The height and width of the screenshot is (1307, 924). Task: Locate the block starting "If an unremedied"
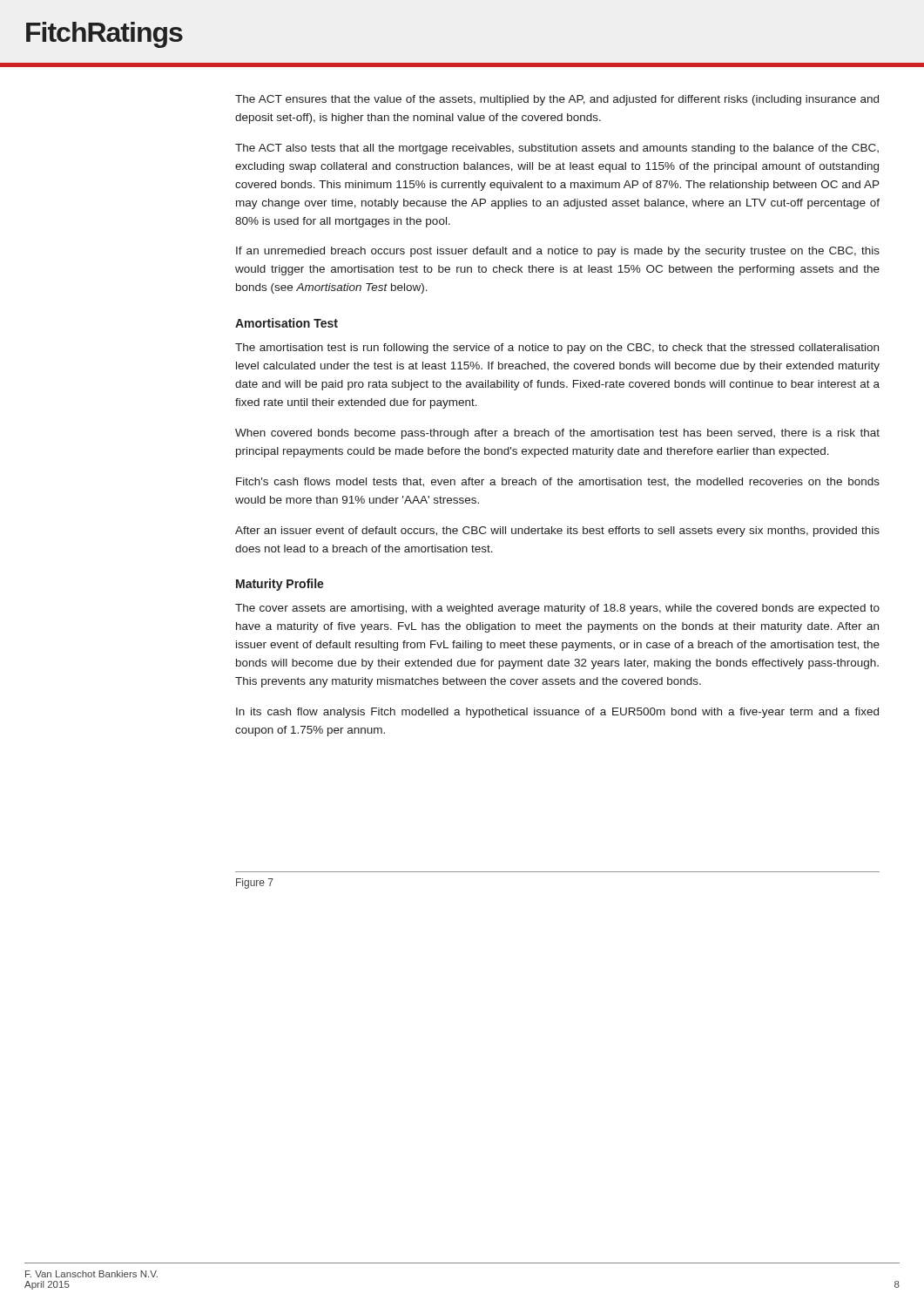[x=557, y=269]
